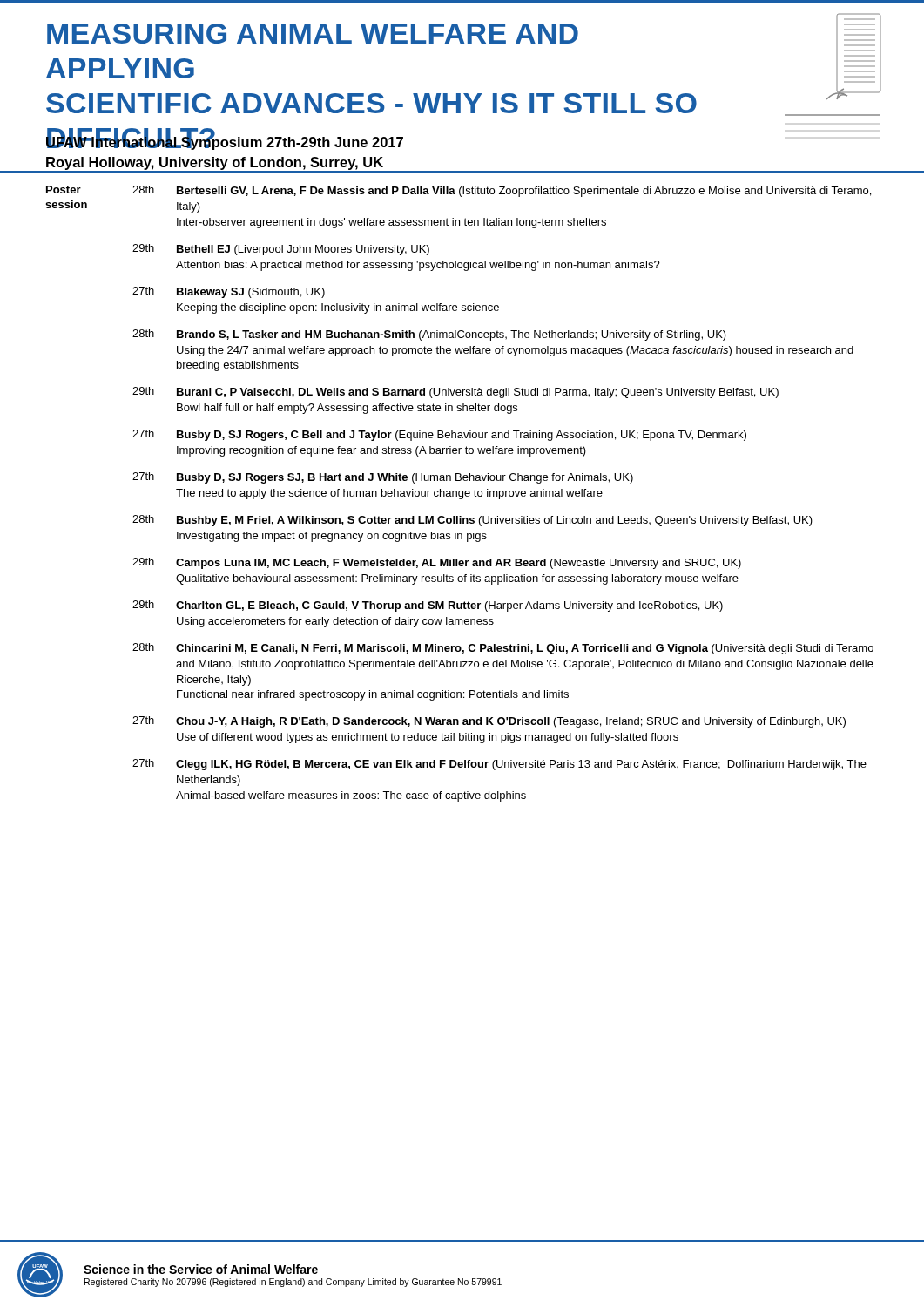
Task: Where is the passage that starts "28th Bushby E, M Friel, A"?
Action: (x=472, y=528)
